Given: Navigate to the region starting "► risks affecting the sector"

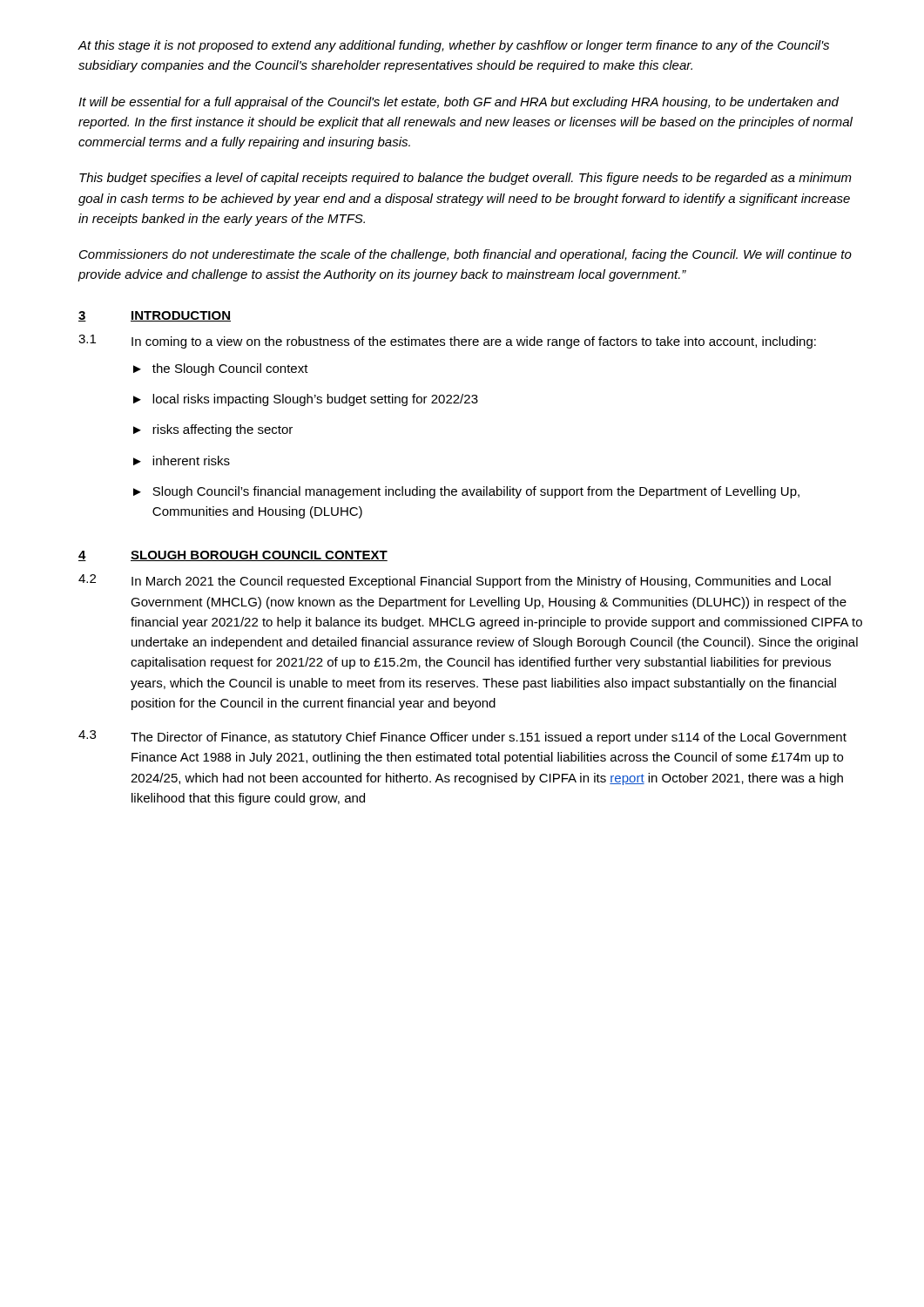Looking at the screenshot, I should click(x=212, y=429).
